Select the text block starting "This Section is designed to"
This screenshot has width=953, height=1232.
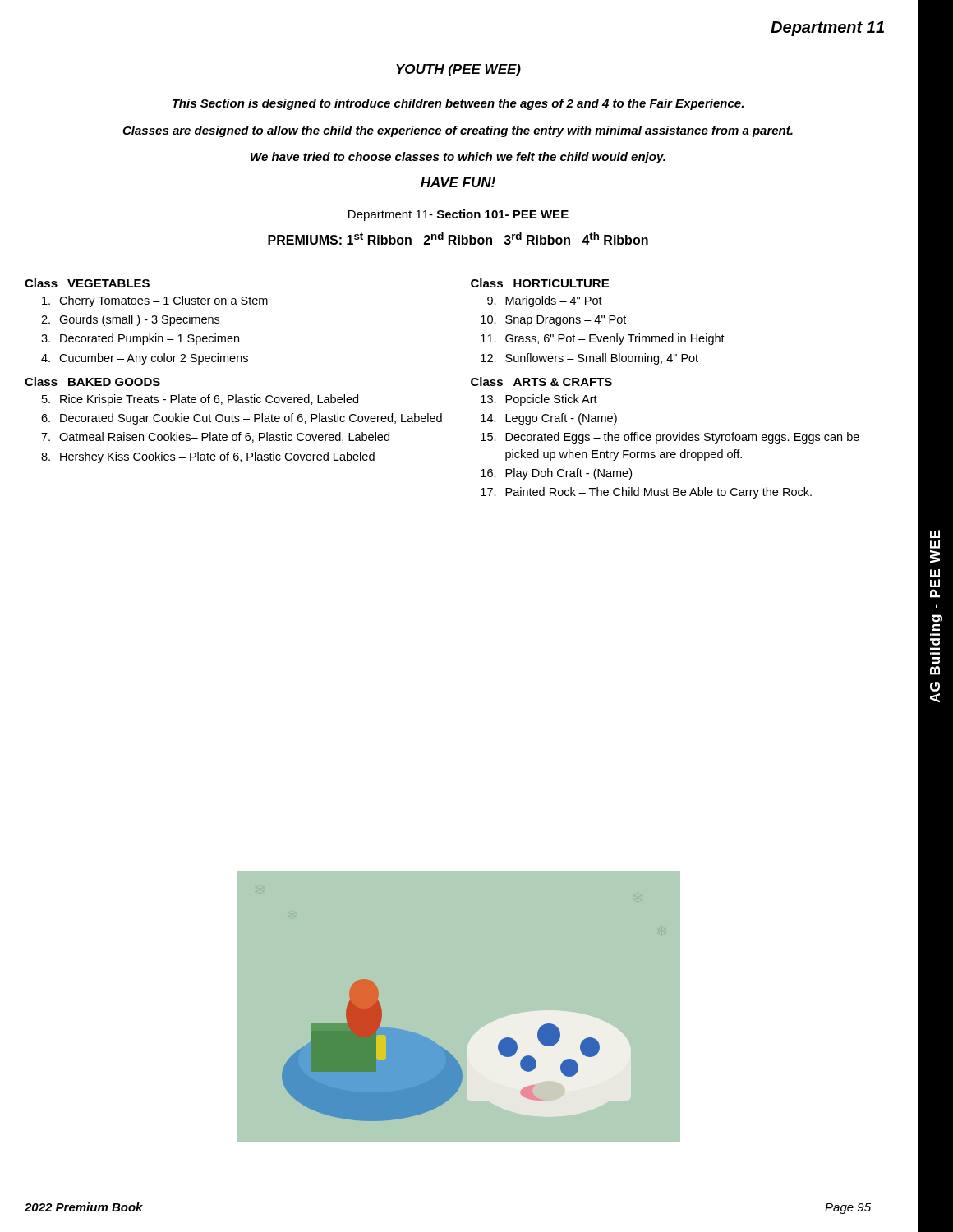click(458, 103)
